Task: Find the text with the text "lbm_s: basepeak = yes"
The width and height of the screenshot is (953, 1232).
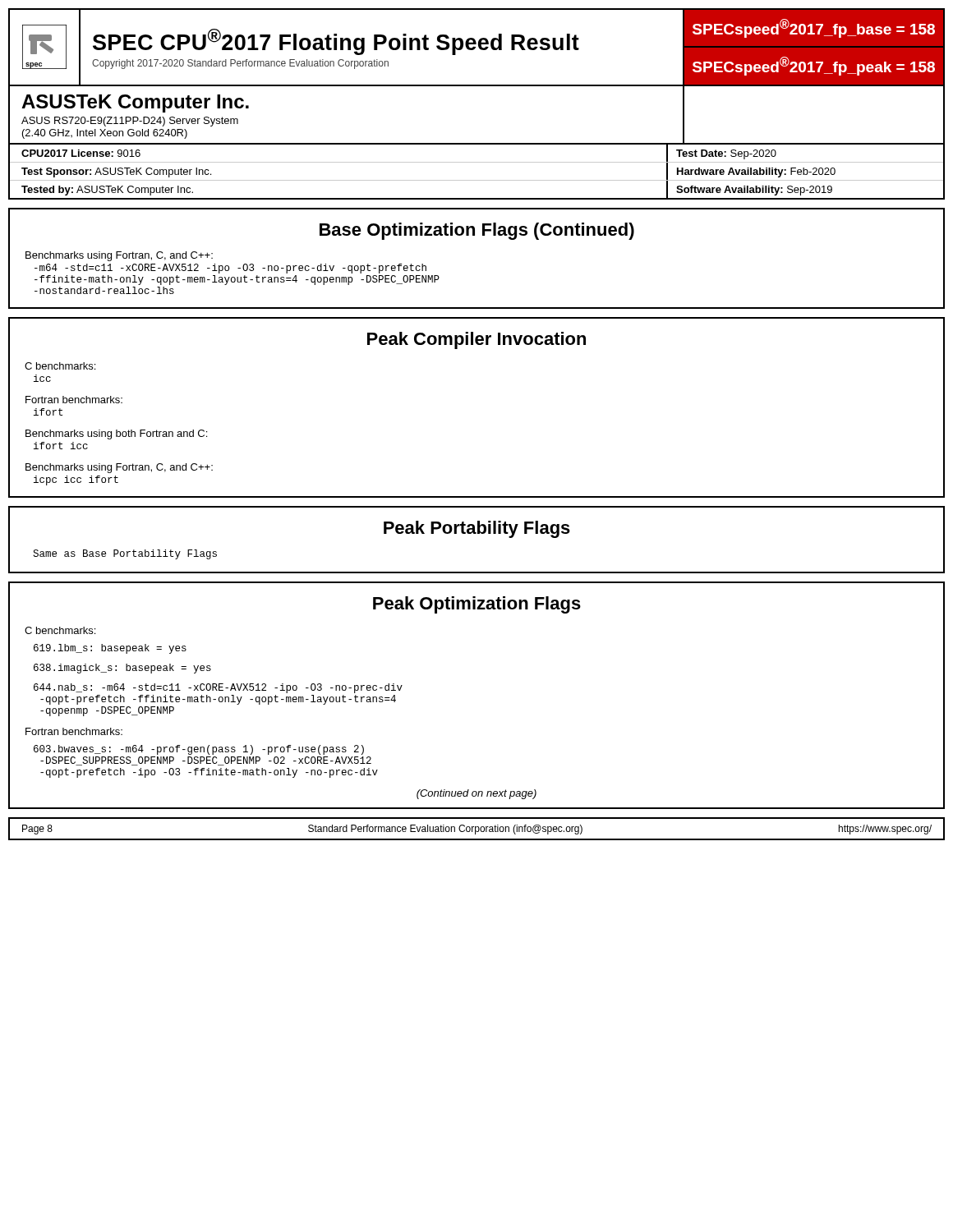Action: point(110,649)
